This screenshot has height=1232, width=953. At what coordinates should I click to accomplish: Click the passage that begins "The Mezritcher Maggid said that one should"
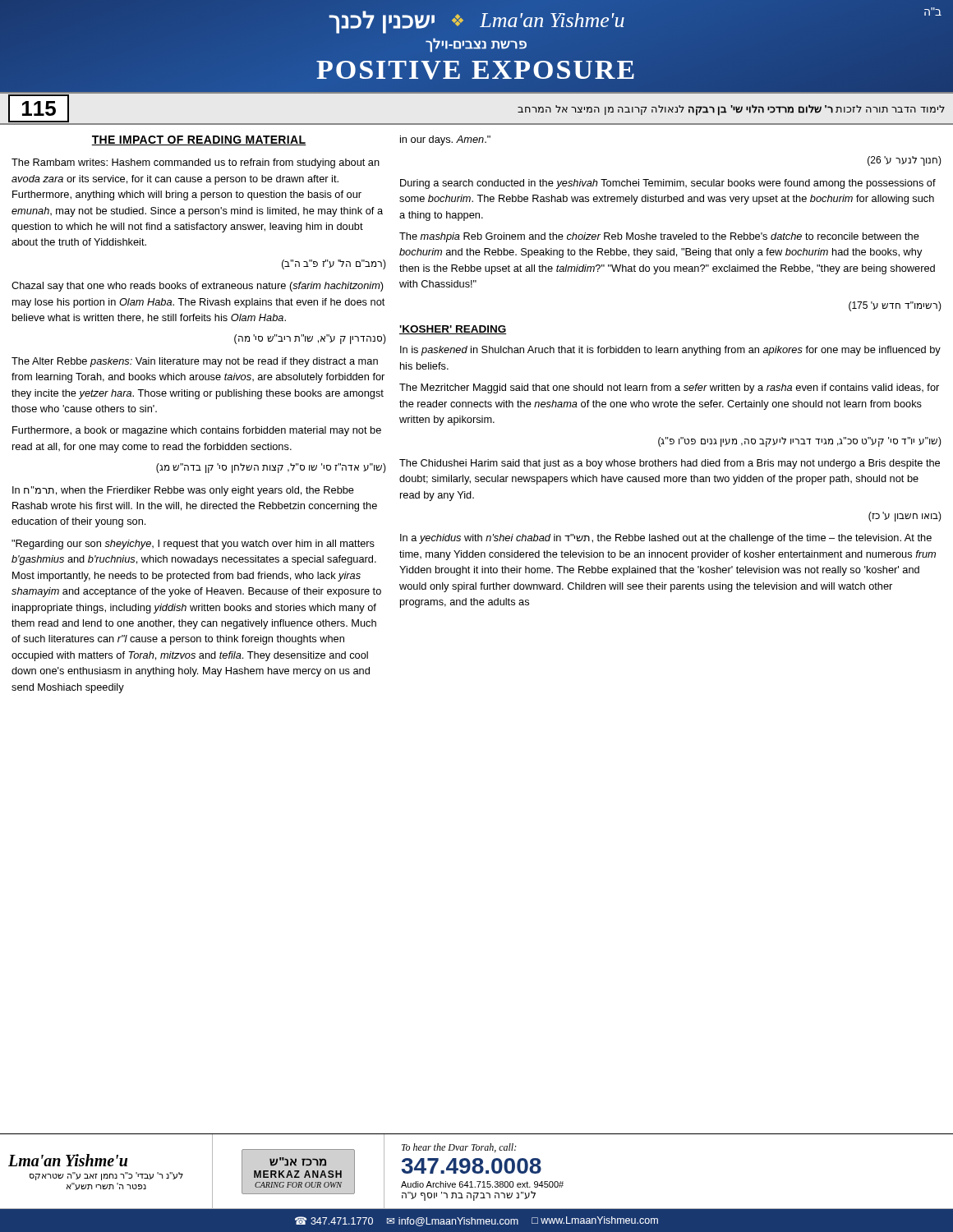point(669,404)
